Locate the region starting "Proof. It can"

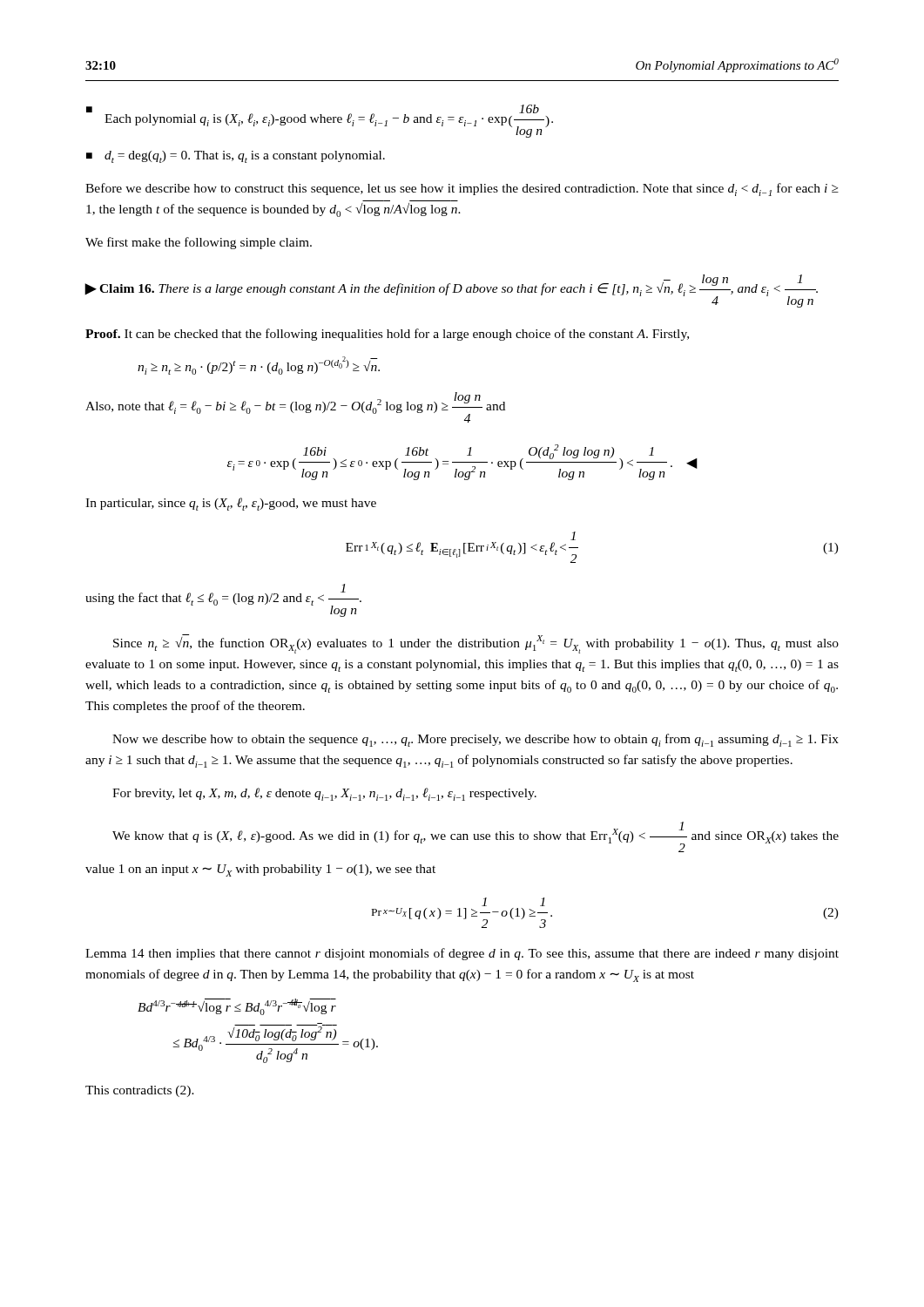pos(388,334)
